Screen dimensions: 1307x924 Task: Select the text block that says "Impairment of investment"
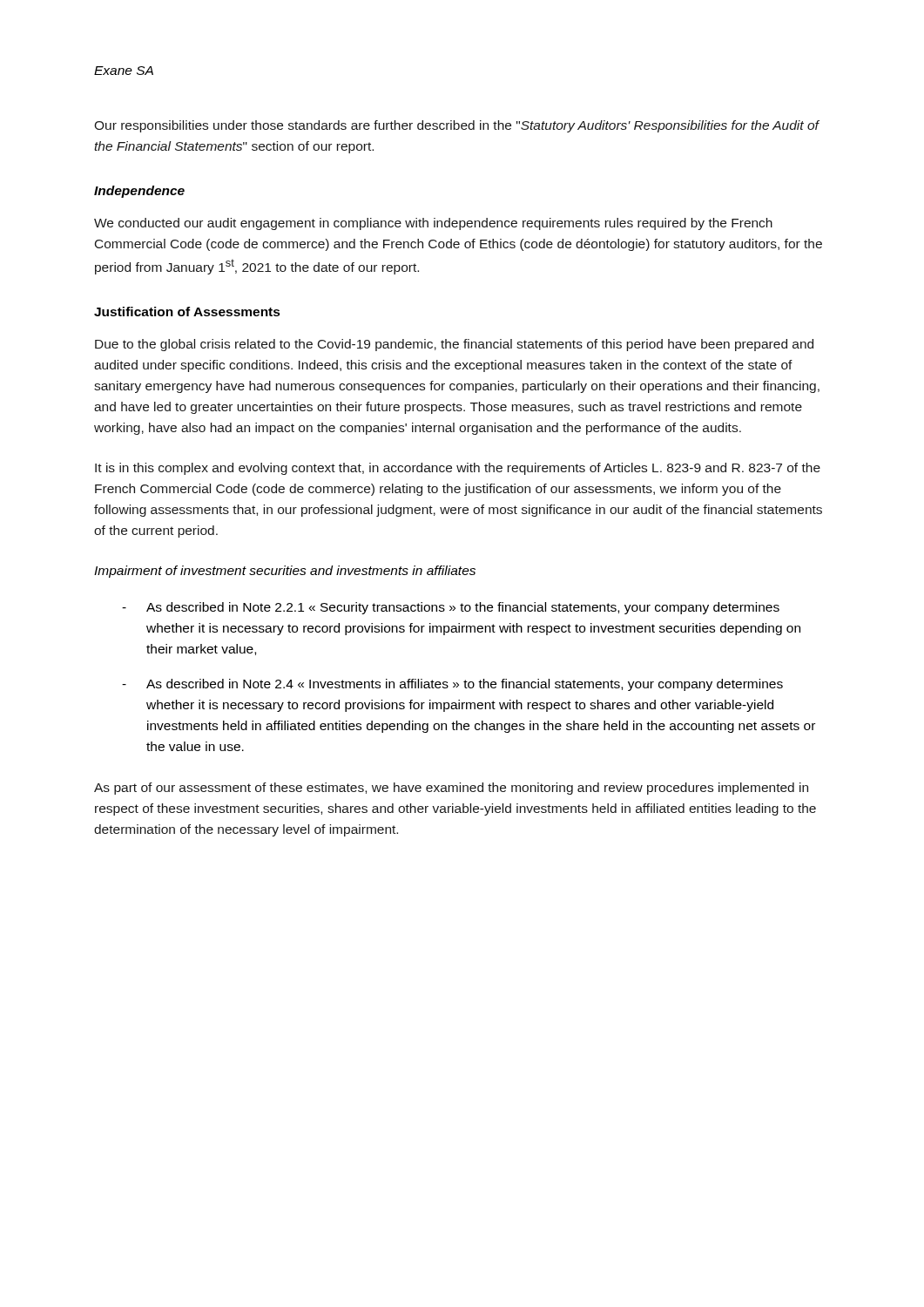coord(285,571)
